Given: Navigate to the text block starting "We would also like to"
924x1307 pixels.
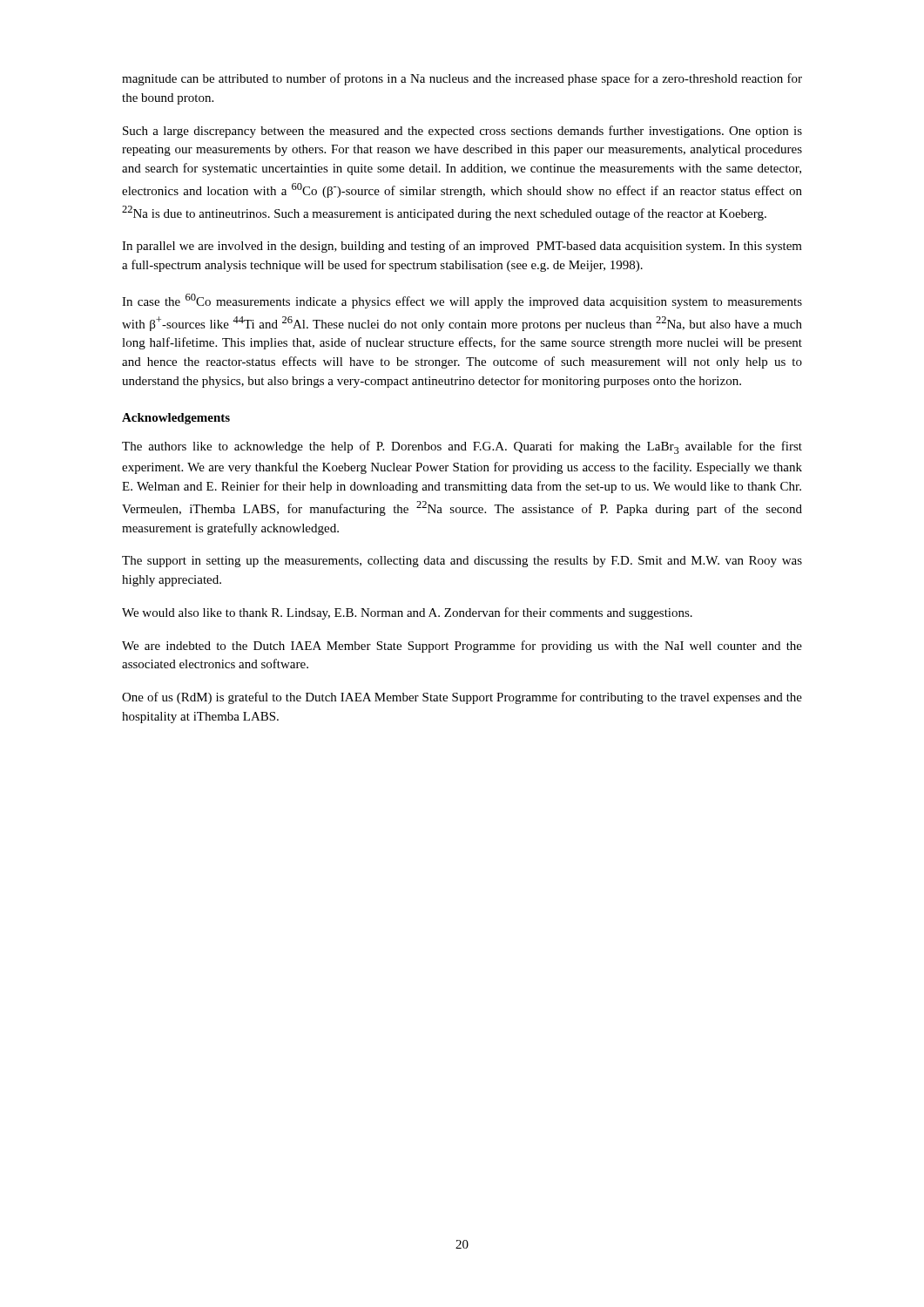Looking at the screenshot, I should (407, 612).
